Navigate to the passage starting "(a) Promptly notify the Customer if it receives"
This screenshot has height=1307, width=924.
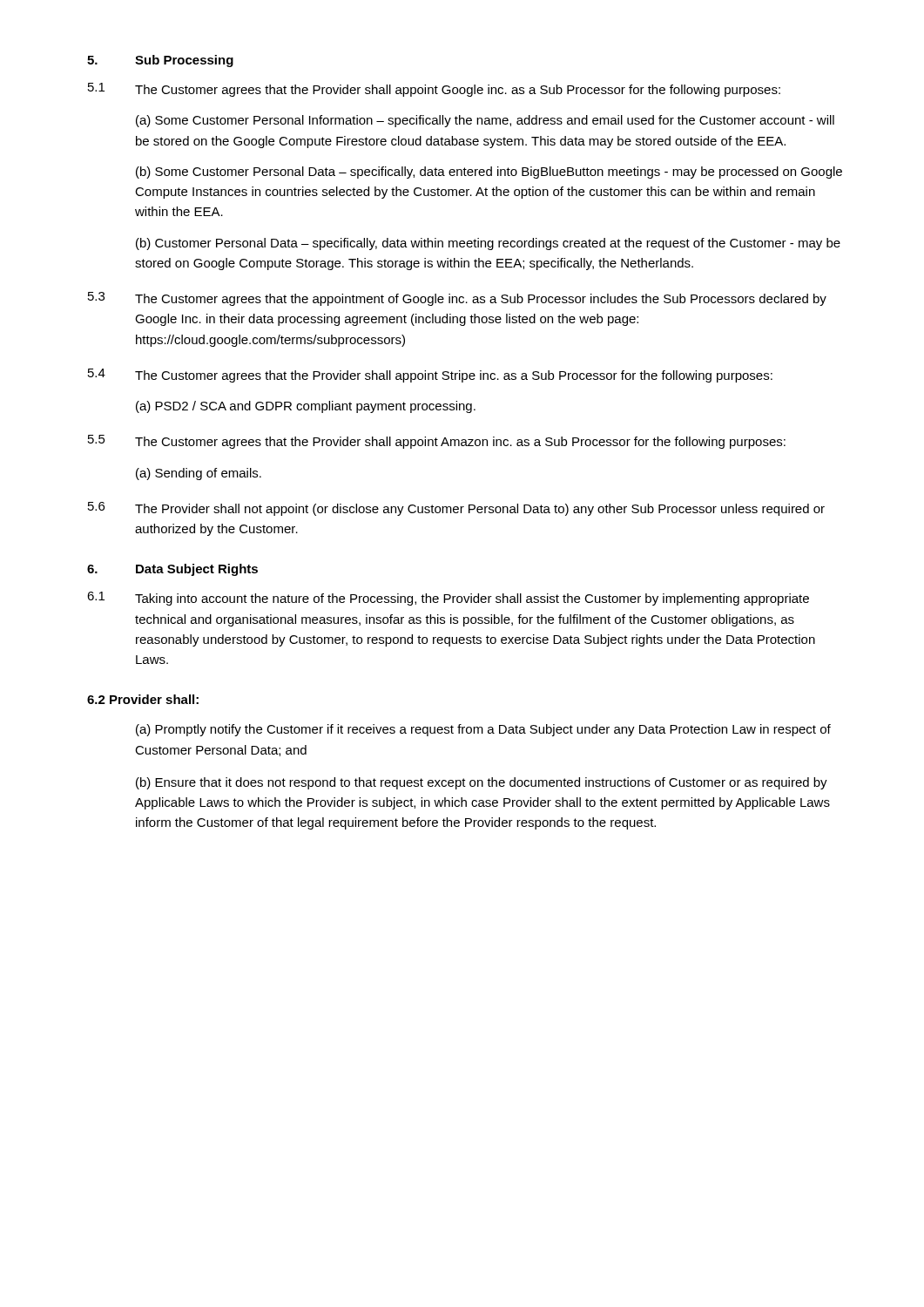[x=490, y=739]
